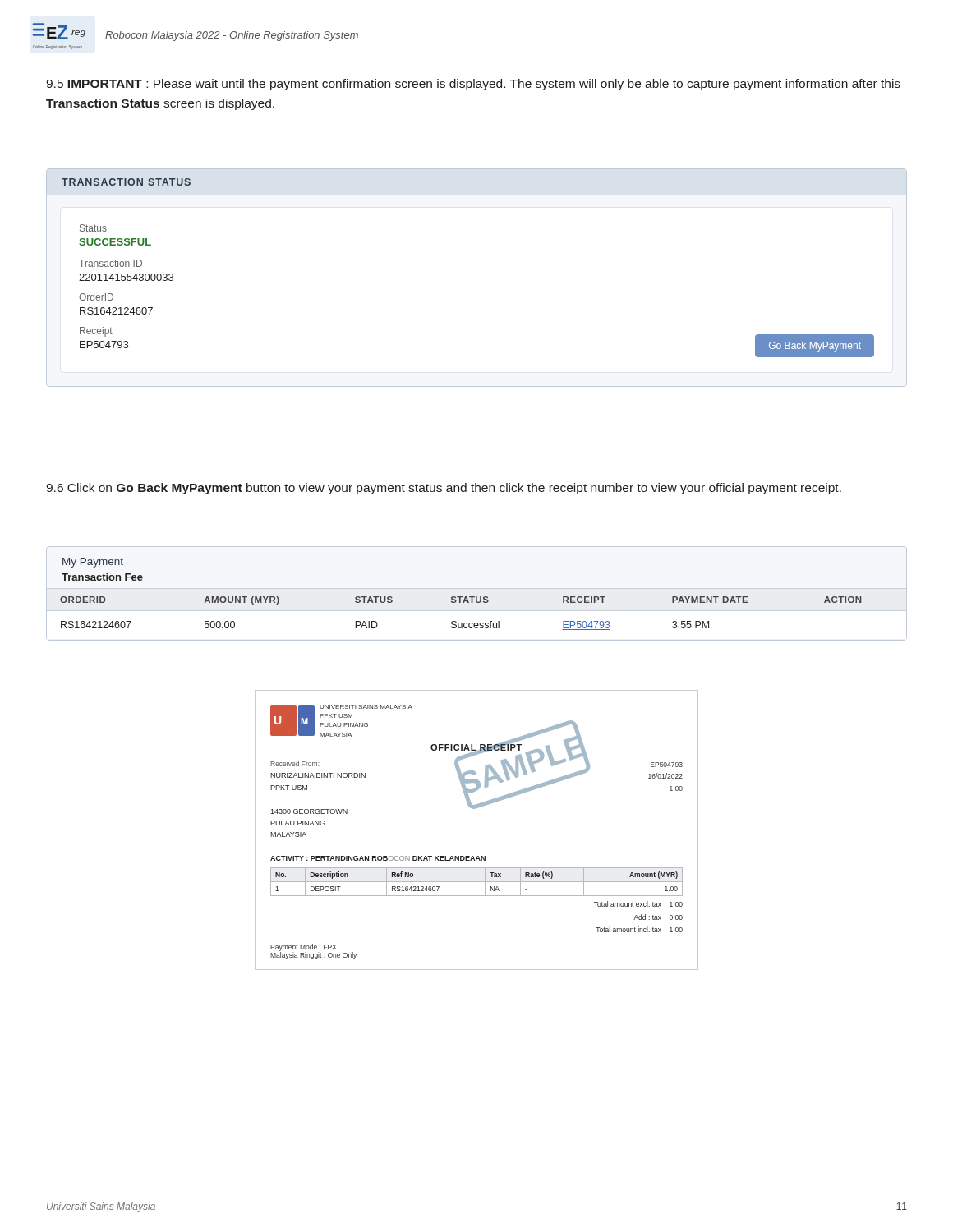The height and width of the screenshot is (1232, 953).
Task: Point to the text block starting "6 Click on Go Back MyPayment button"
Action: click(x=444, y=487)
